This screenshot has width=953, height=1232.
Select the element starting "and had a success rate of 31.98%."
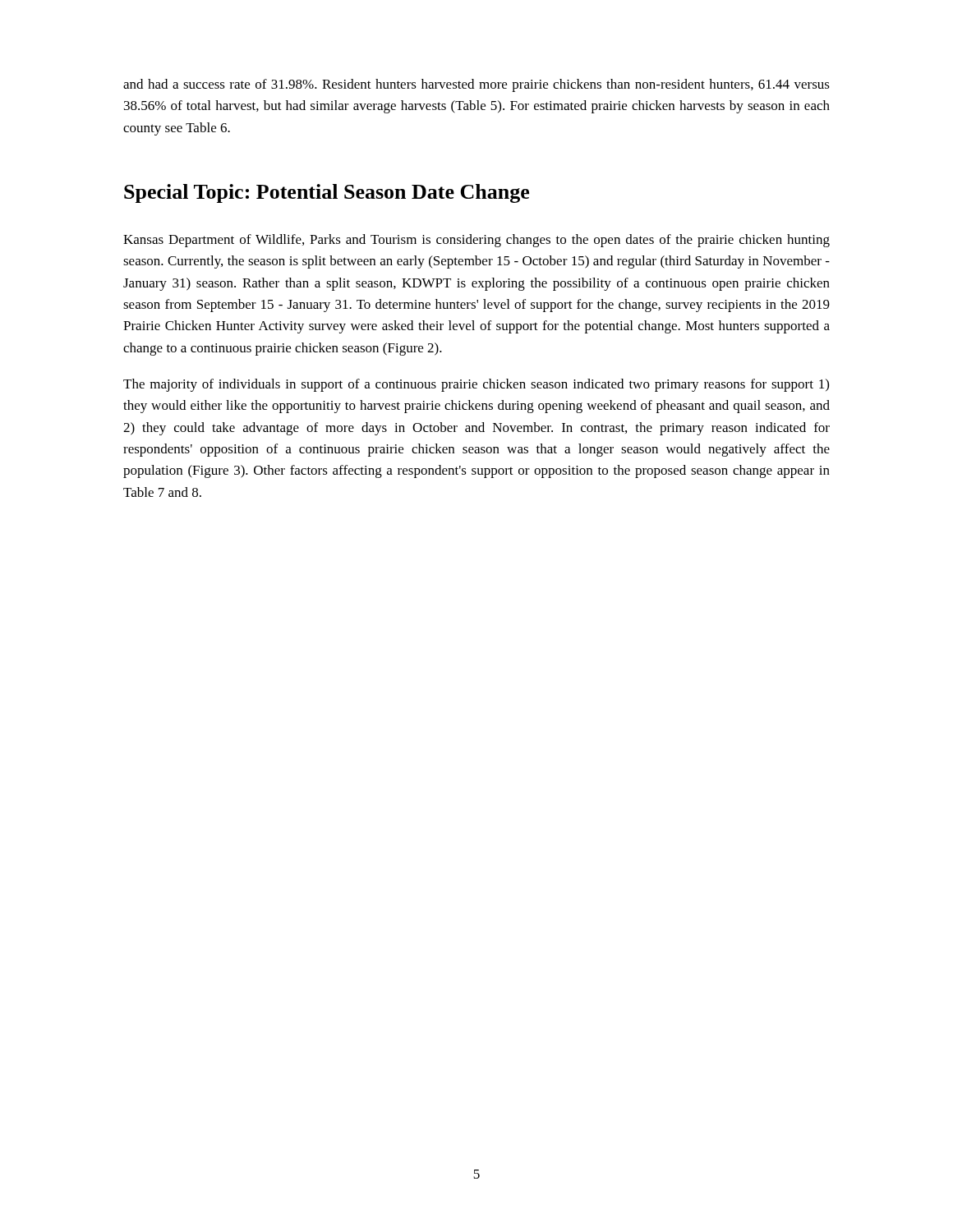point(476,106)
